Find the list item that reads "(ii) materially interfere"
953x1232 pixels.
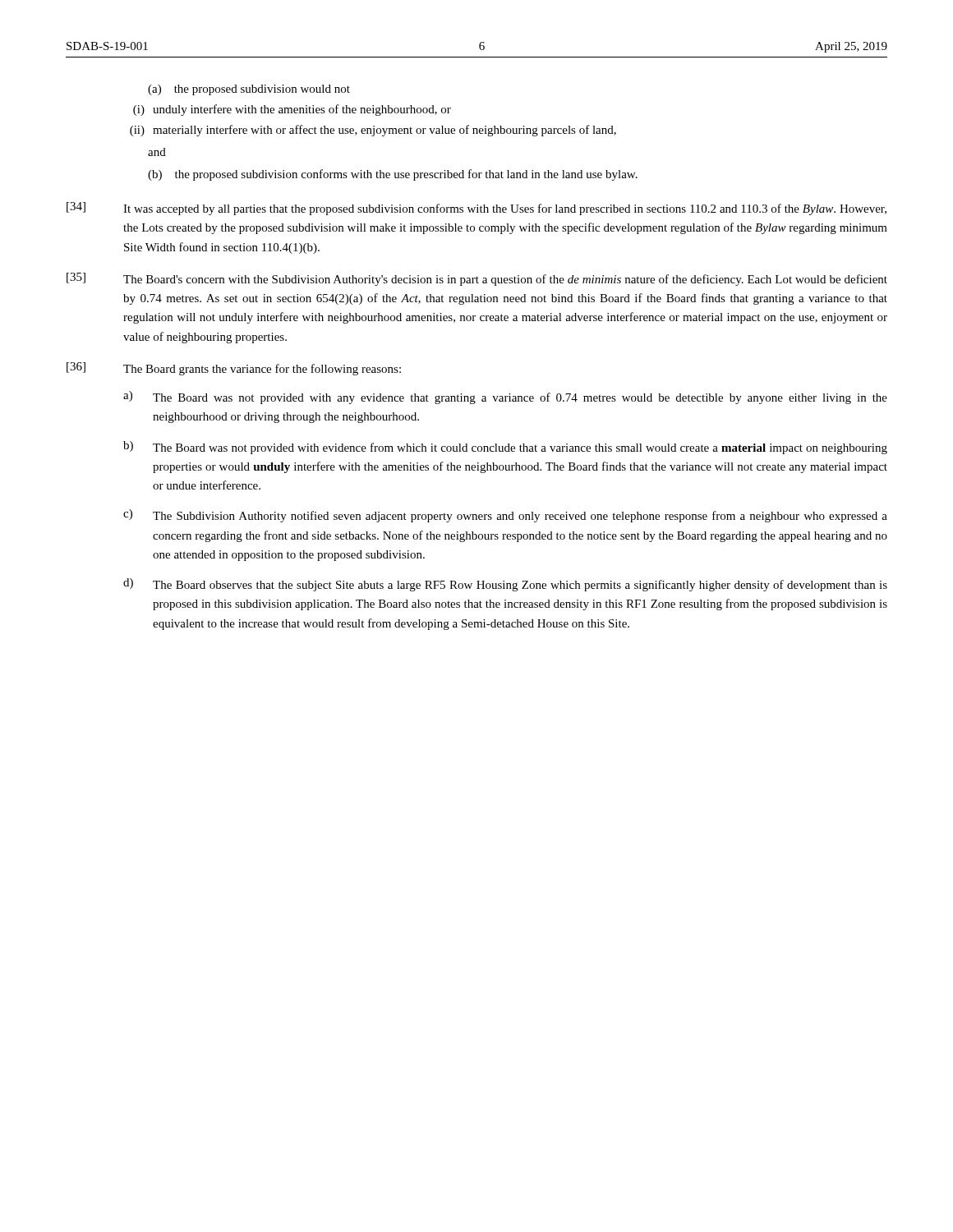coord(501,130)
